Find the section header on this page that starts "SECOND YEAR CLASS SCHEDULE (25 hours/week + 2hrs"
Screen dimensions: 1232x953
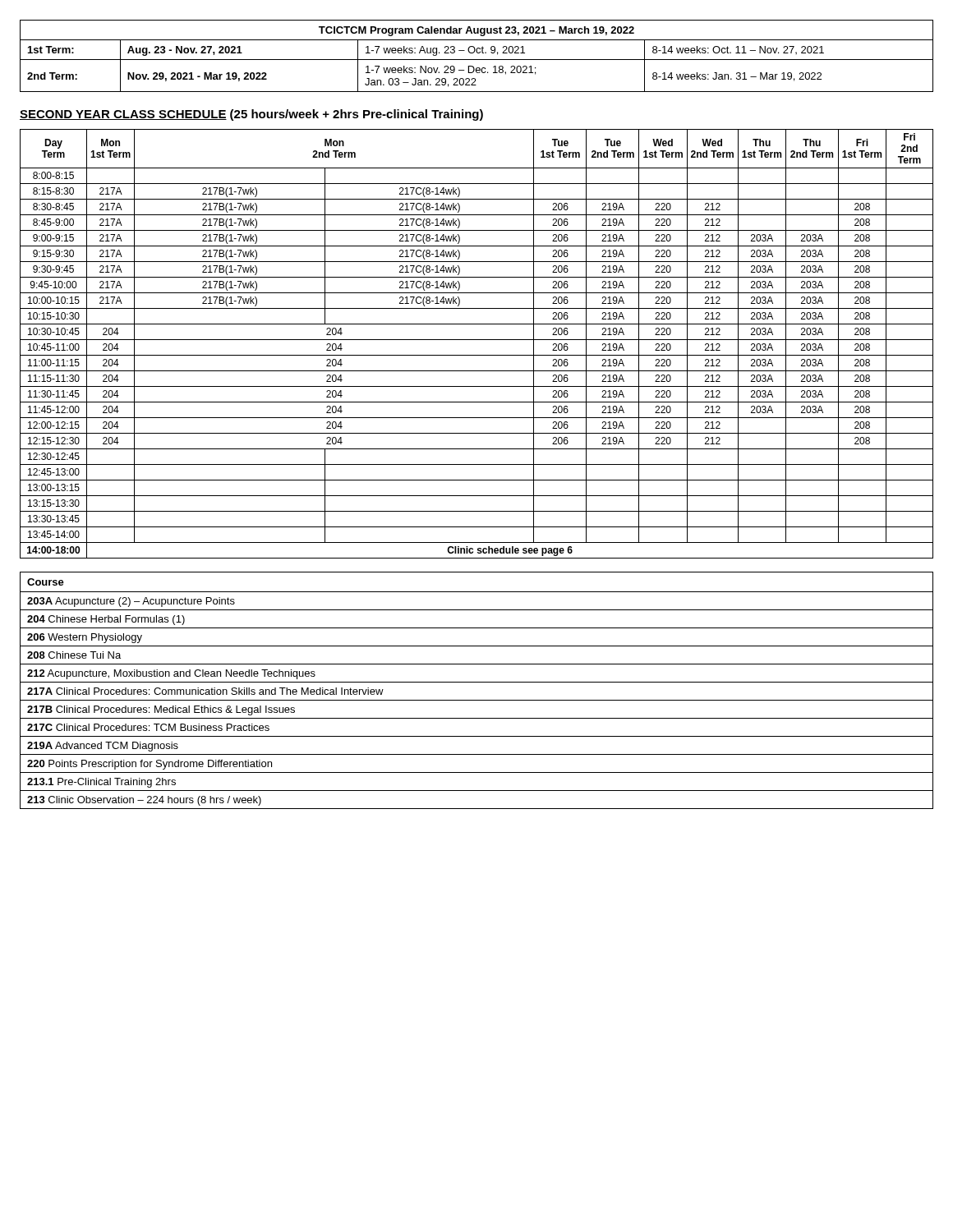(252, 114)
